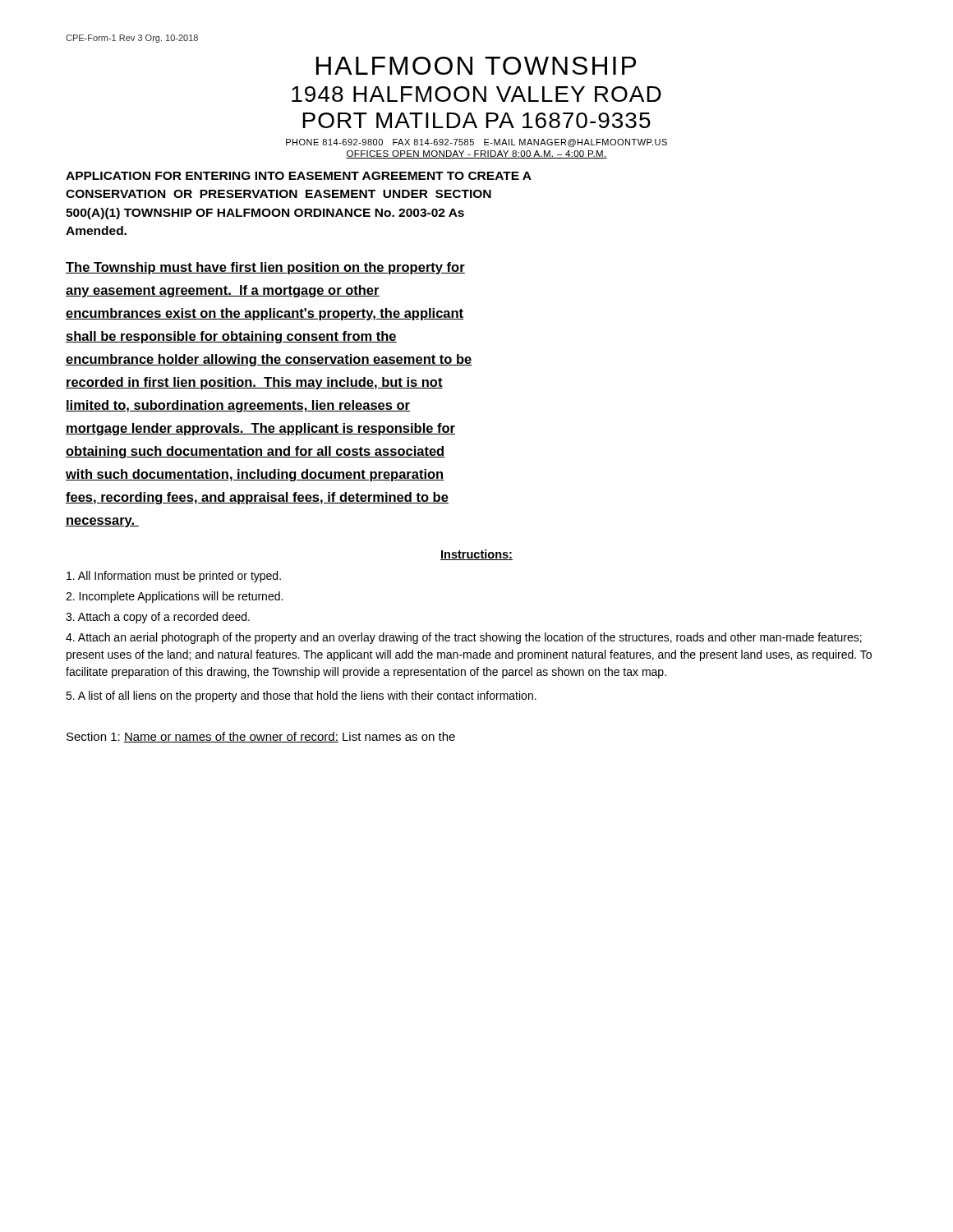Locate the block of text that opens with "OFFICES OPEN MONDAY - FRIDAY 8:00 A.M."
953x1232 pixels.
coord(476,154)
